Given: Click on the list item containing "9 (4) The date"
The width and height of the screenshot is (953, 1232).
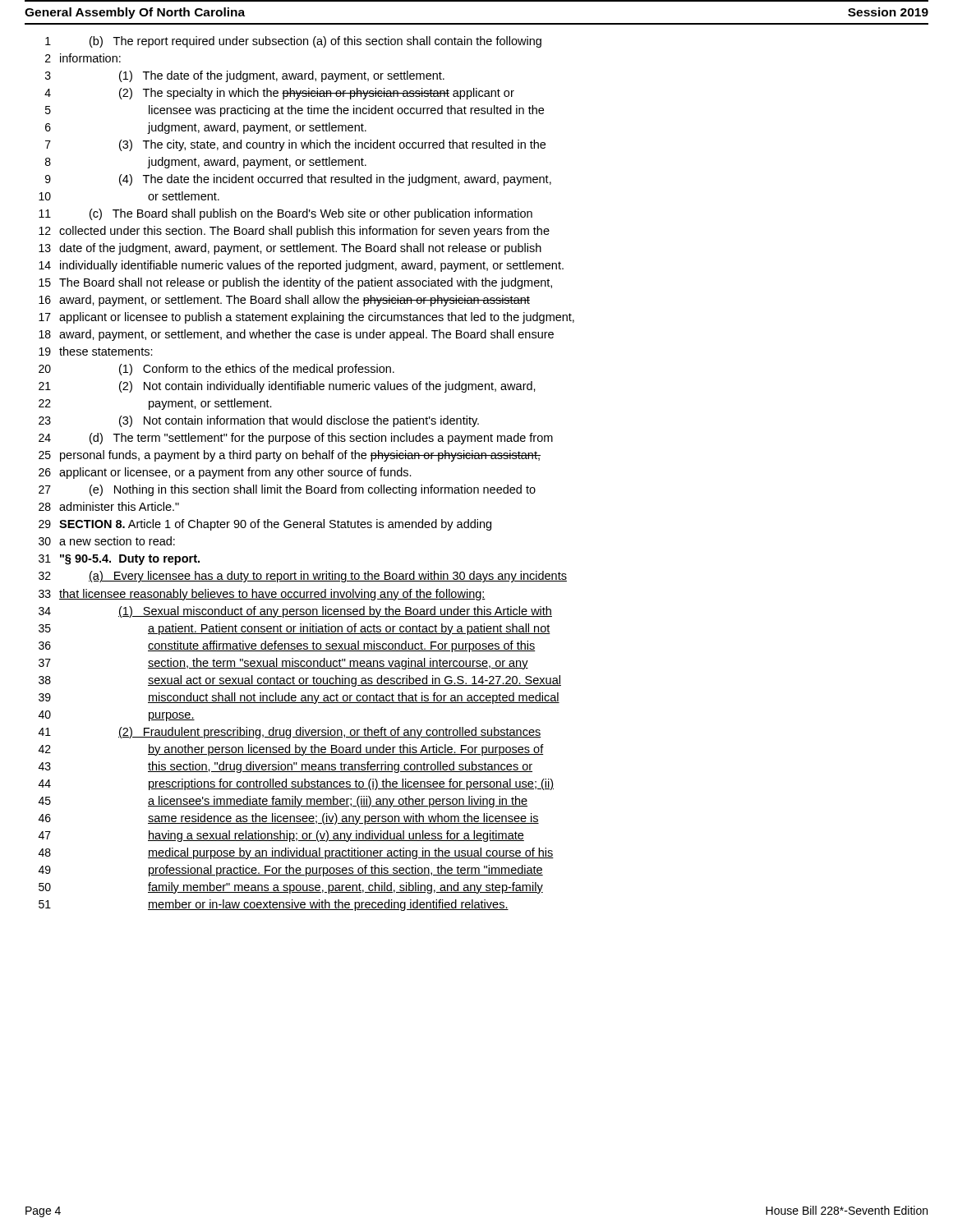Looking at the screenshot, I should (476, 188).
